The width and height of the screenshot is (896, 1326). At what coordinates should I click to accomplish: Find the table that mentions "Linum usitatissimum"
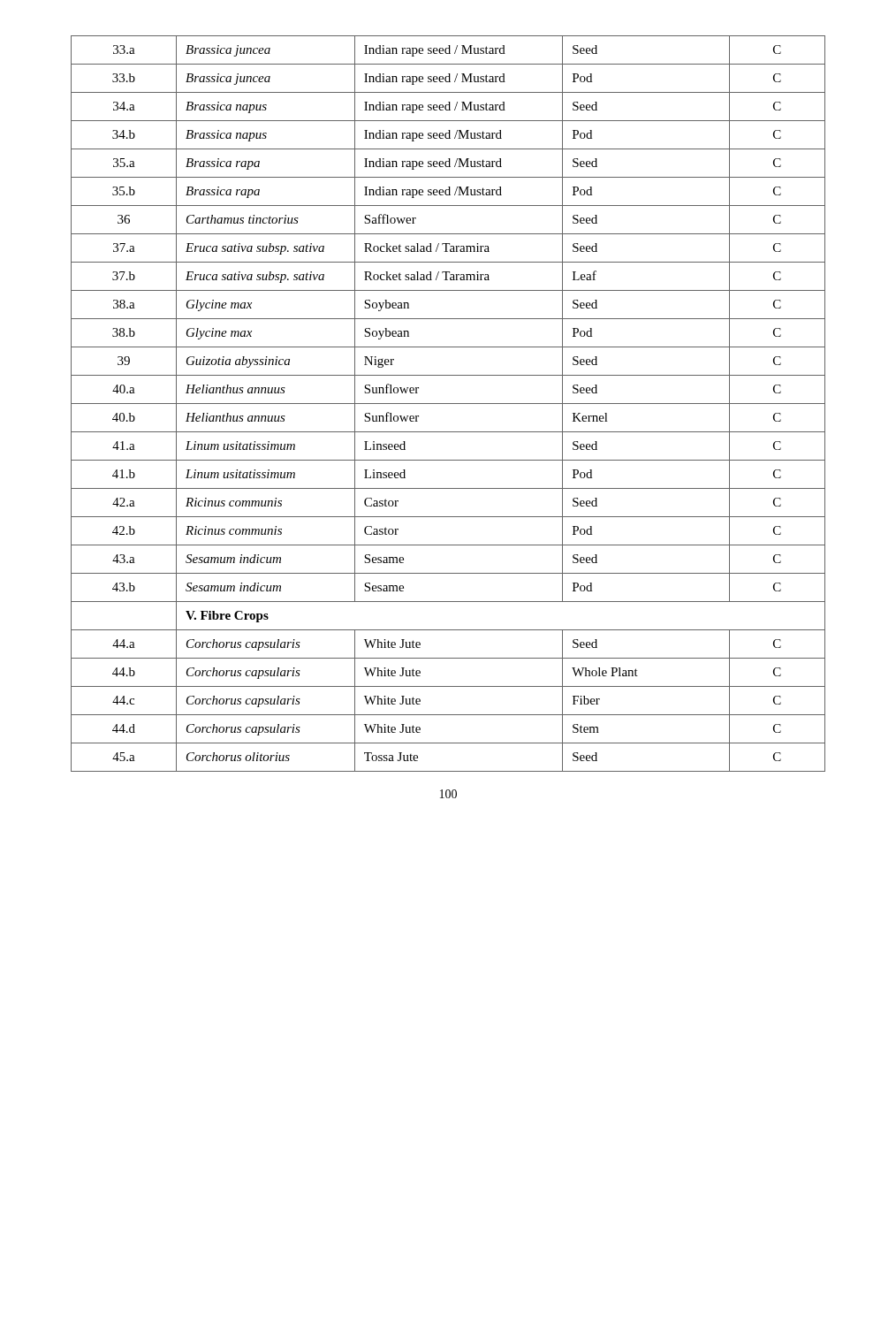pos(448,404)
